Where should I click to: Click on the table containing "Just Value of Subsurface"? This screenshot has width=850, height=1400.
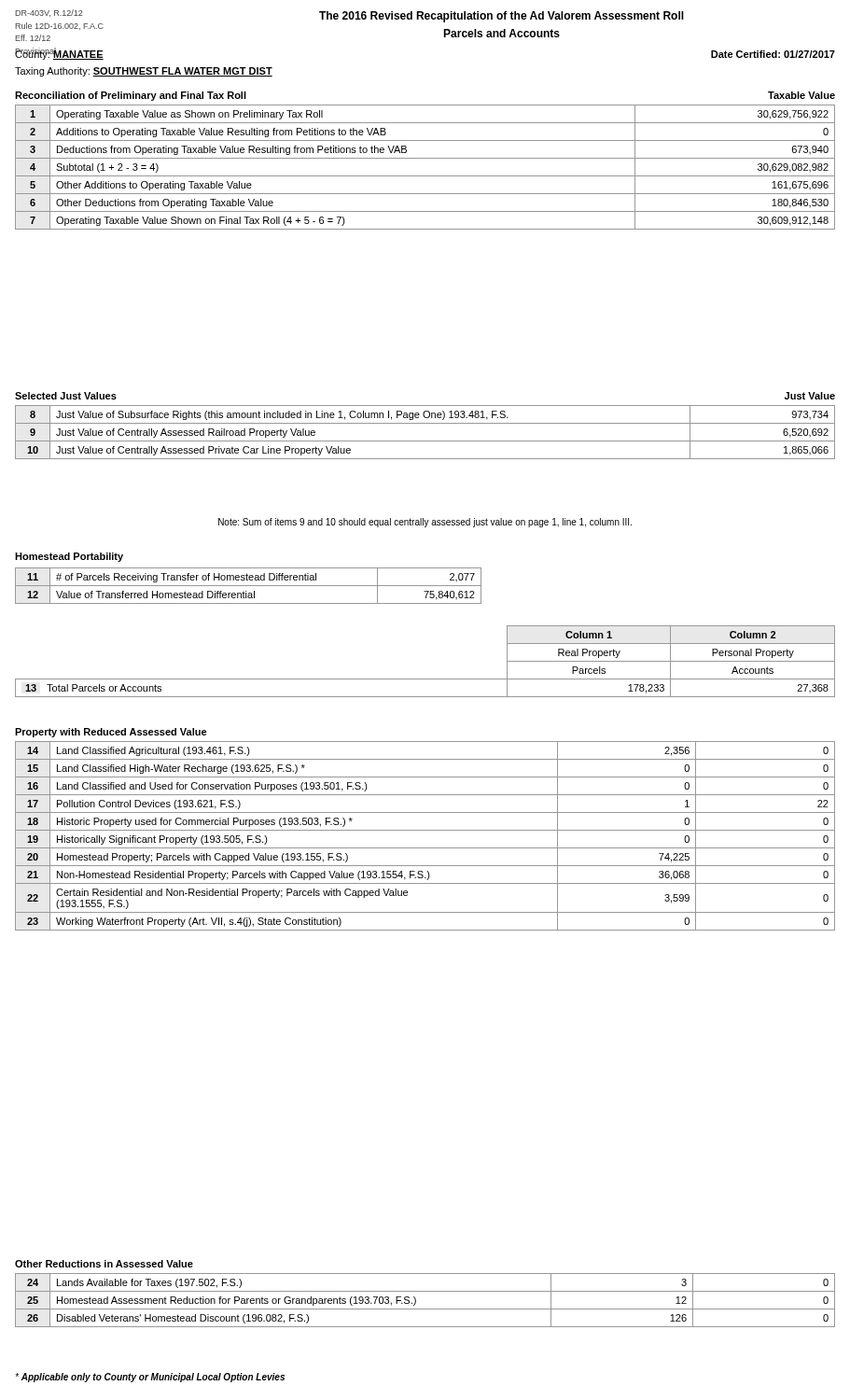point(425,432)
